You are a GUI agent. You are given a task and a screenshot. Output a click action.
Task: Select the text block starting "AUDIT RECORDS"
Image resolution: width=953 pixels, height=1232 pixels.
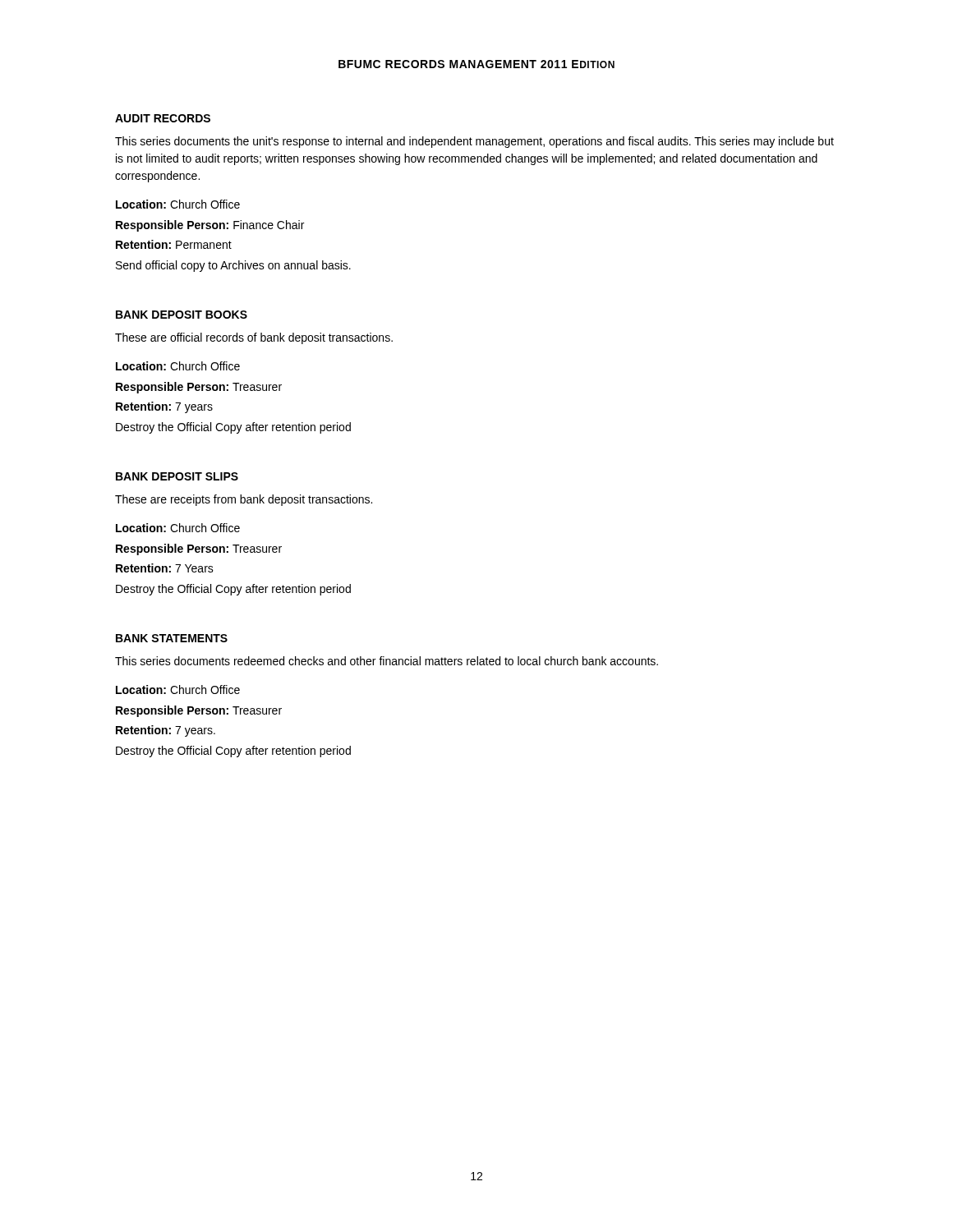(x=163, y=118)
